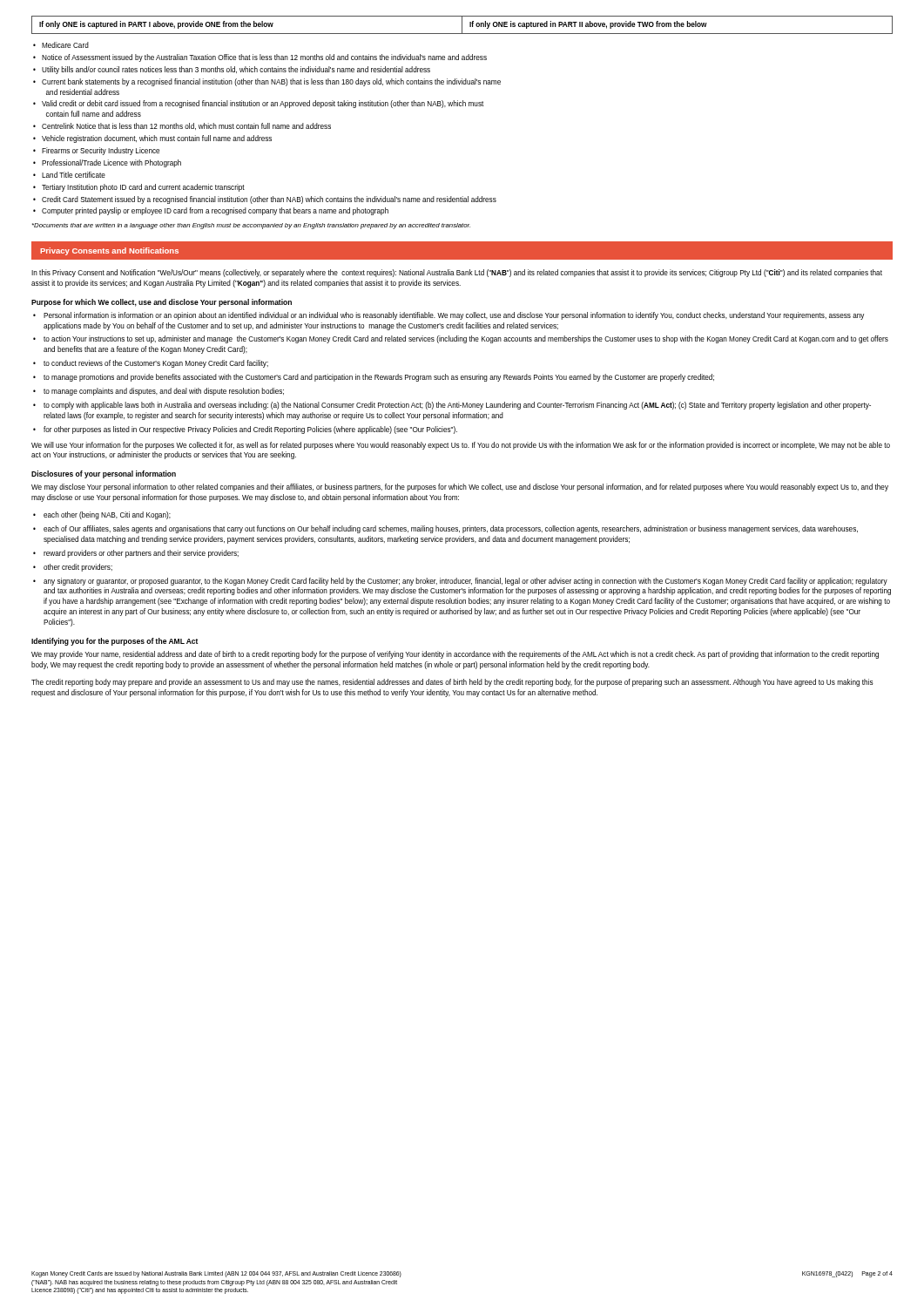Image resolution: width=924 pixels, height=1307 pixels.
Task: Navigate to the text block starting "• Professional/Trade Licence with"
Action: point(107,164)
